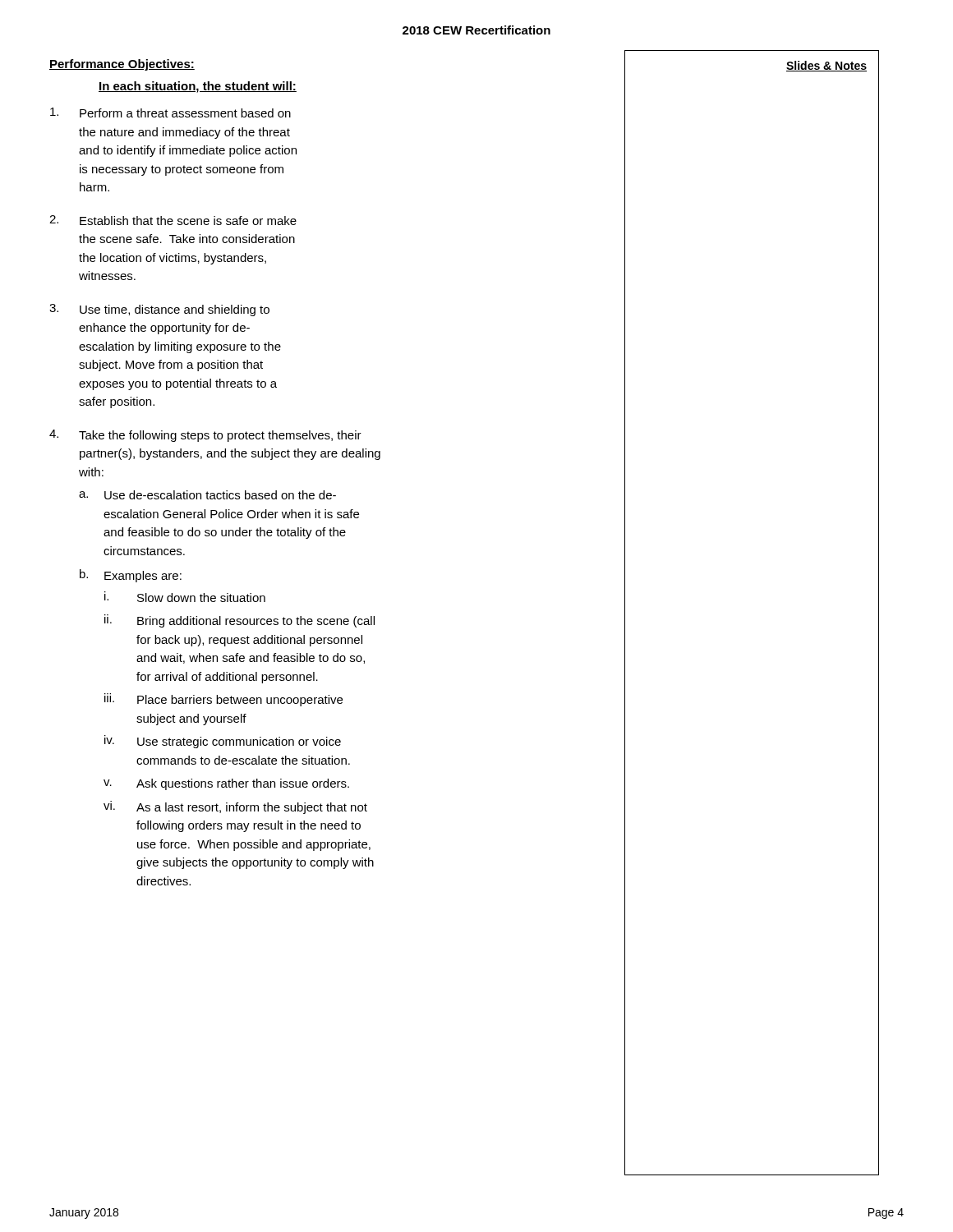Point to the block beginning "vi. As a last resort, inform"
The image size is (953, 1232).
click(x=239, y=844)
